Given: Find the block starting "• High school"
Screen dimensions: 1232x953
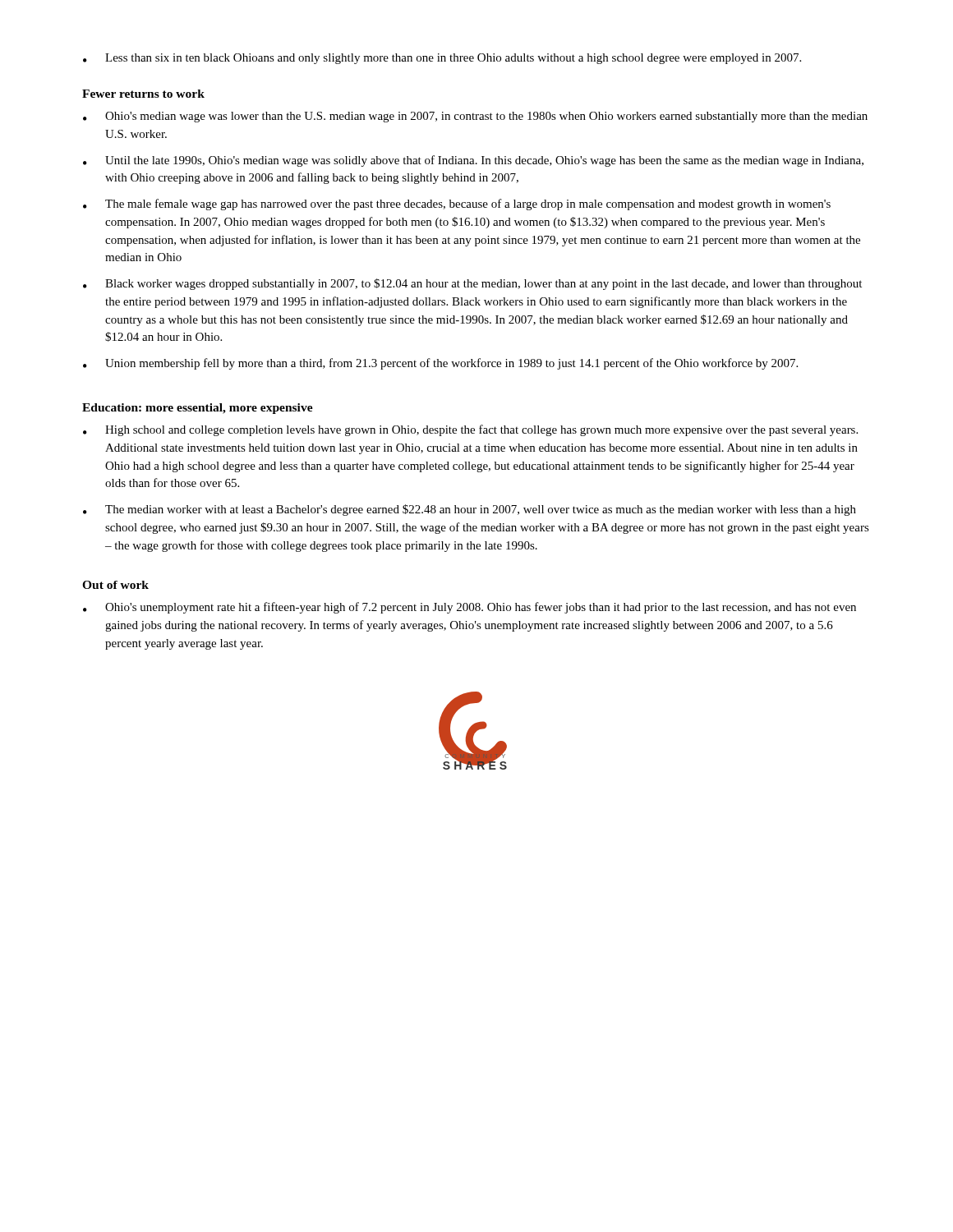Looking at the screenshot, I should (476, 457).
